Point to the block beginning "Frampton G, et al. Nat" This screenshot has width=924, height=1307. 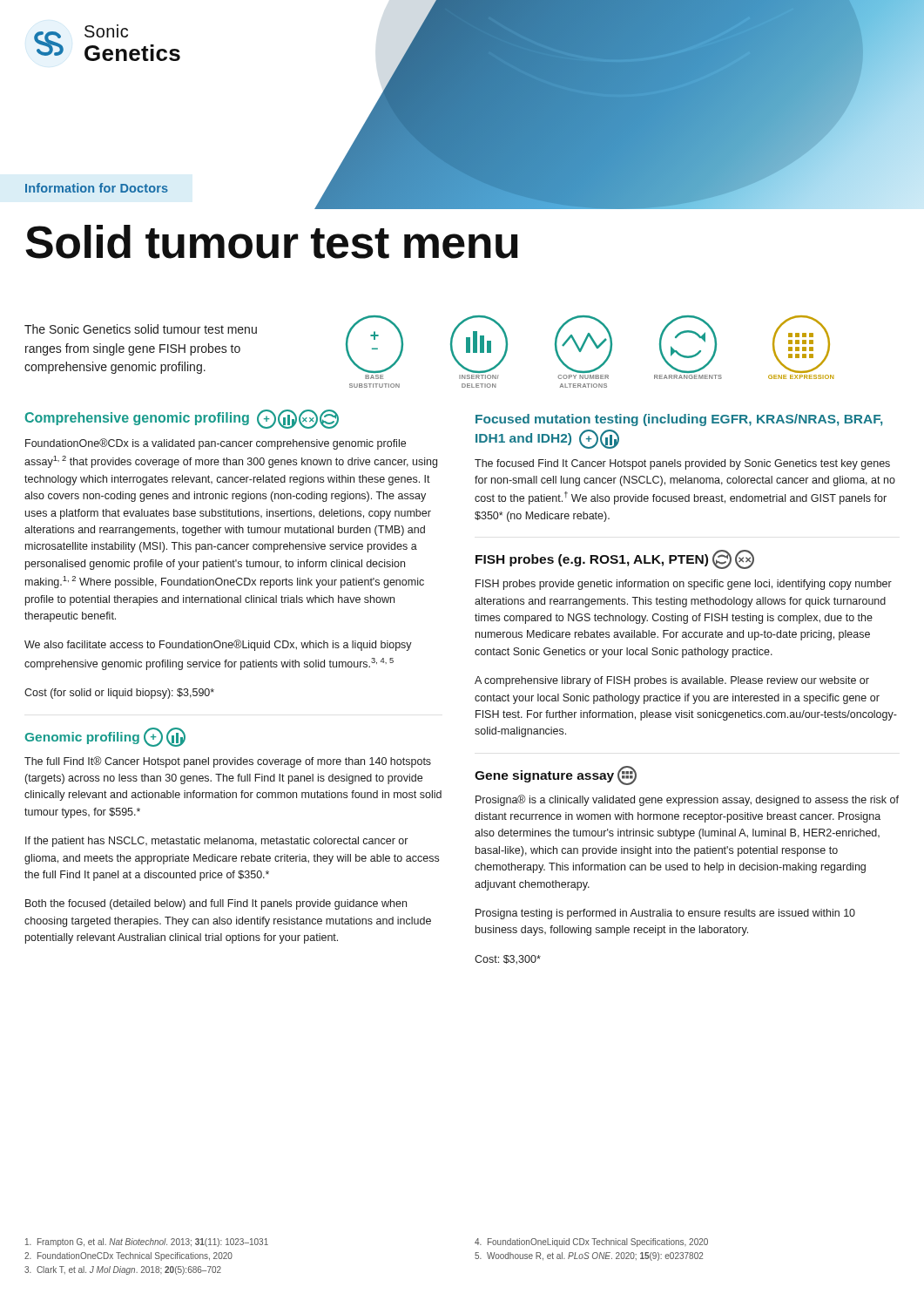click(x=146, y=1256)
